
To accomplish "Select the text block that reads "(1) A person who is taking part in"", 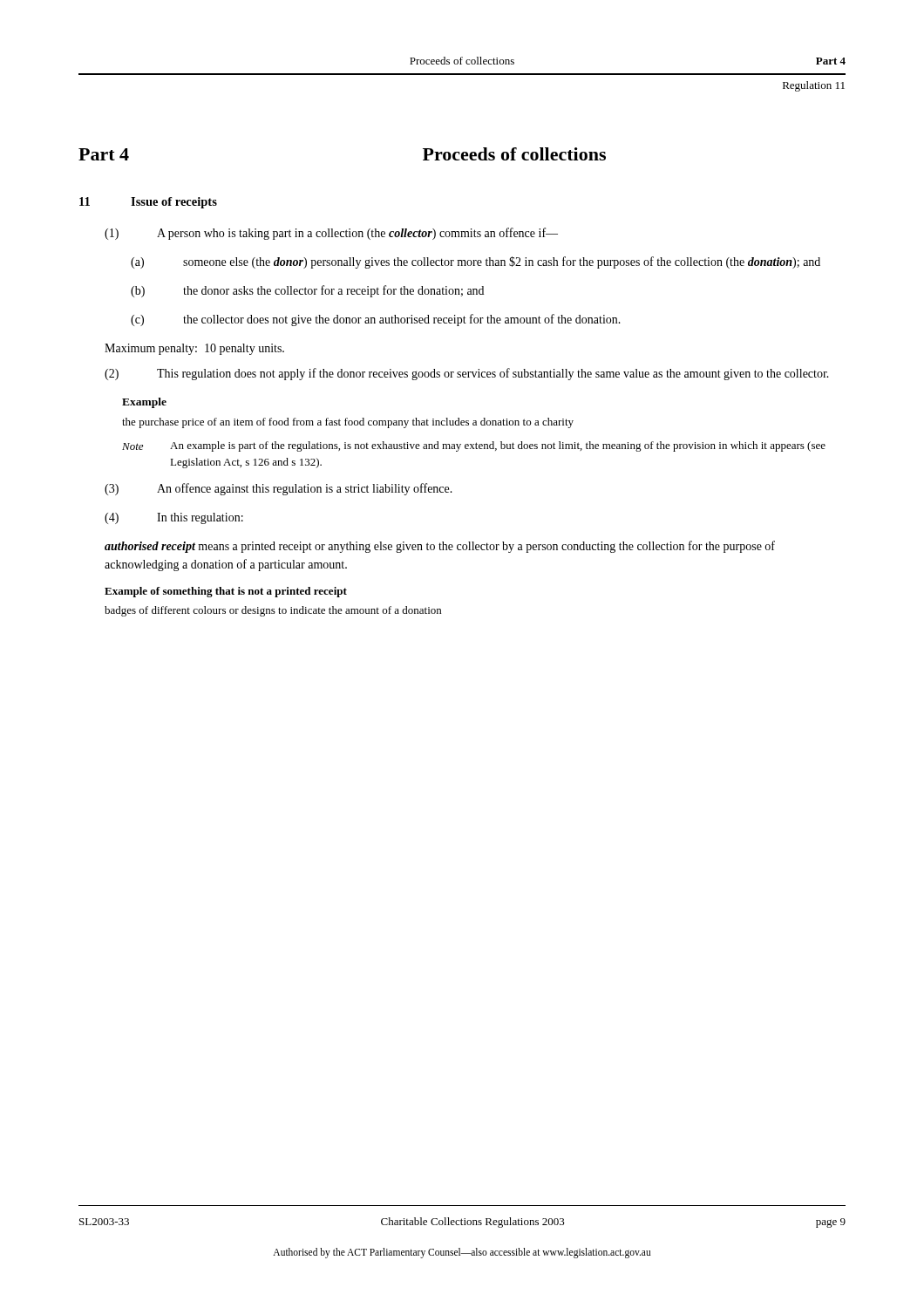I will tap(462, 233).
